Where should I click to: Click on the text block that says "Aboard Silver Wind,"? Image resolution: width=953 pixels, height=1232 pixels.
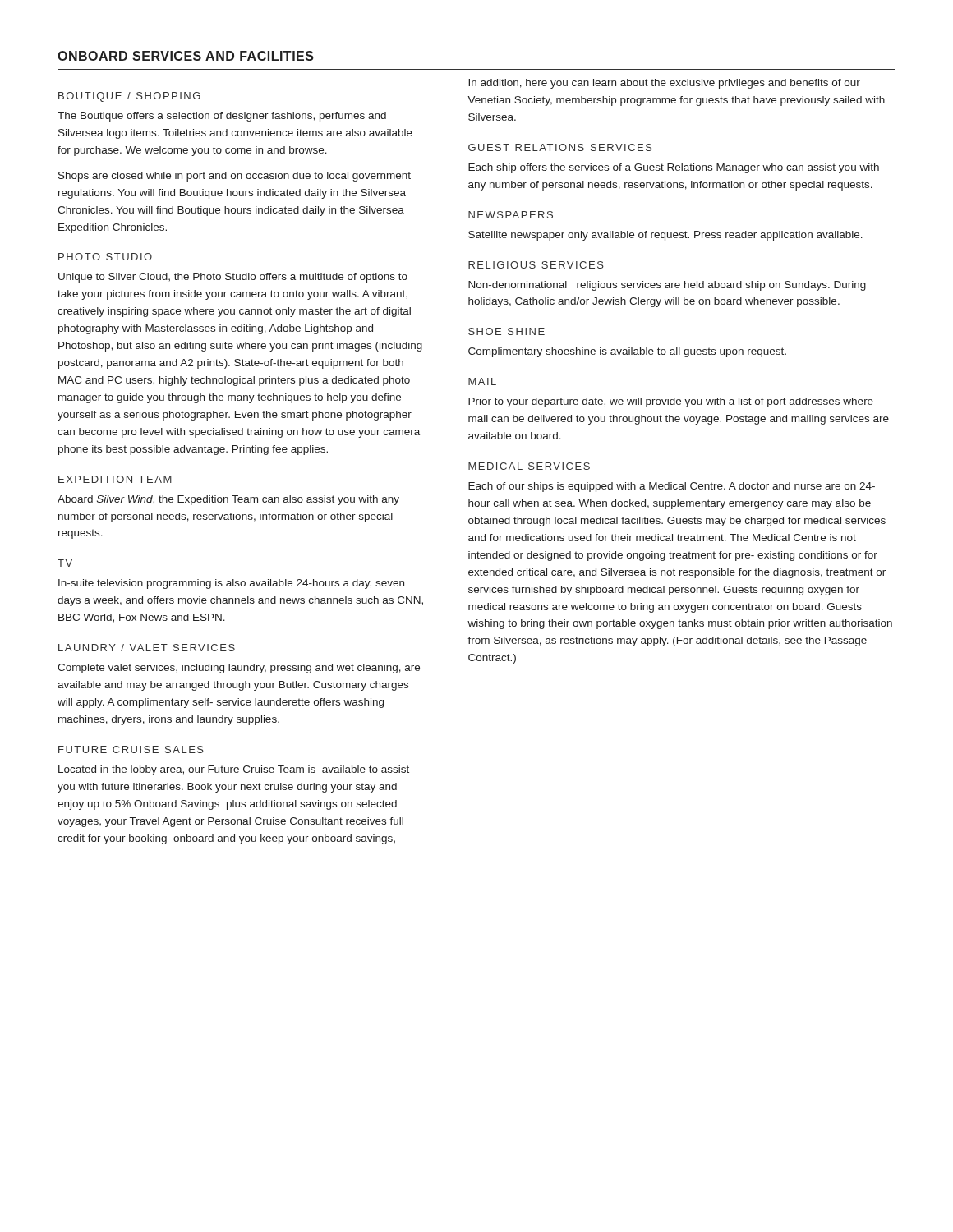[242, 517]
